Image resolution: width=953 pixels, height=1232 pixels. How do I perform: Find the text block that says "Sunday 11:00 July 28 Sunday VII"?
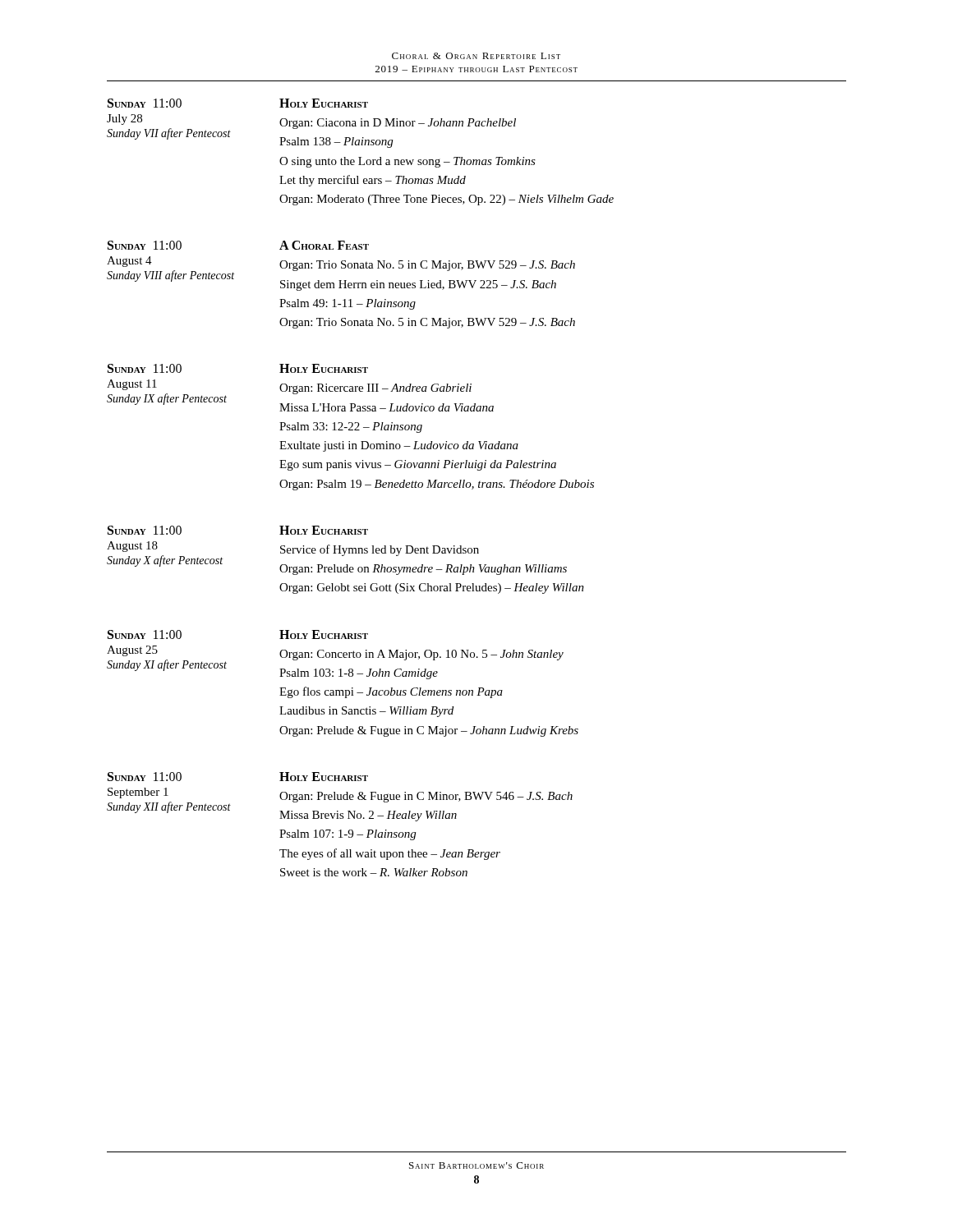click(476, 152)
